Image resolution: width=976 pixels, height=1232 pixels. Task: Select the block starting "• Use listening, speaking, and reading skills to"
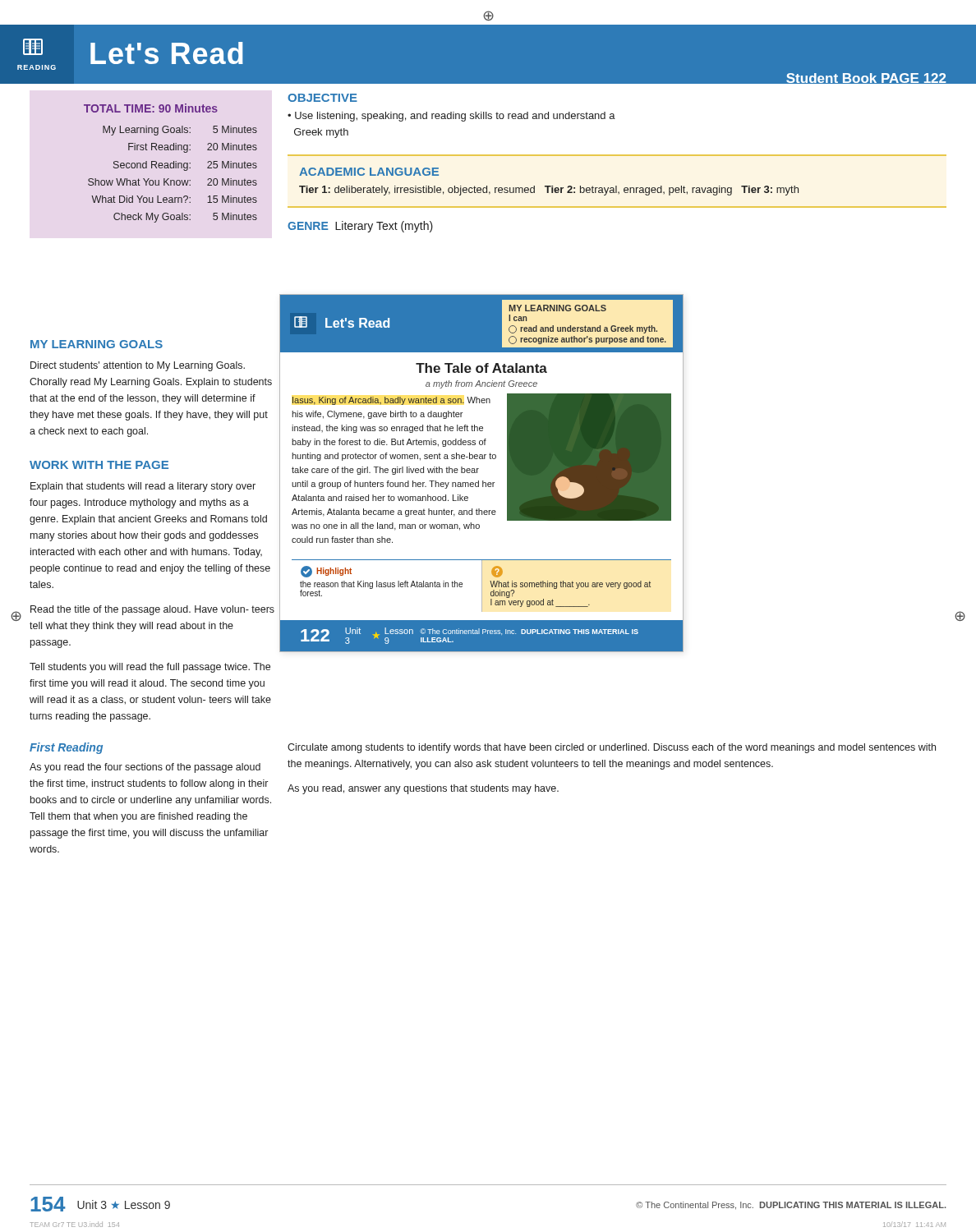click(x=451, y=123)
